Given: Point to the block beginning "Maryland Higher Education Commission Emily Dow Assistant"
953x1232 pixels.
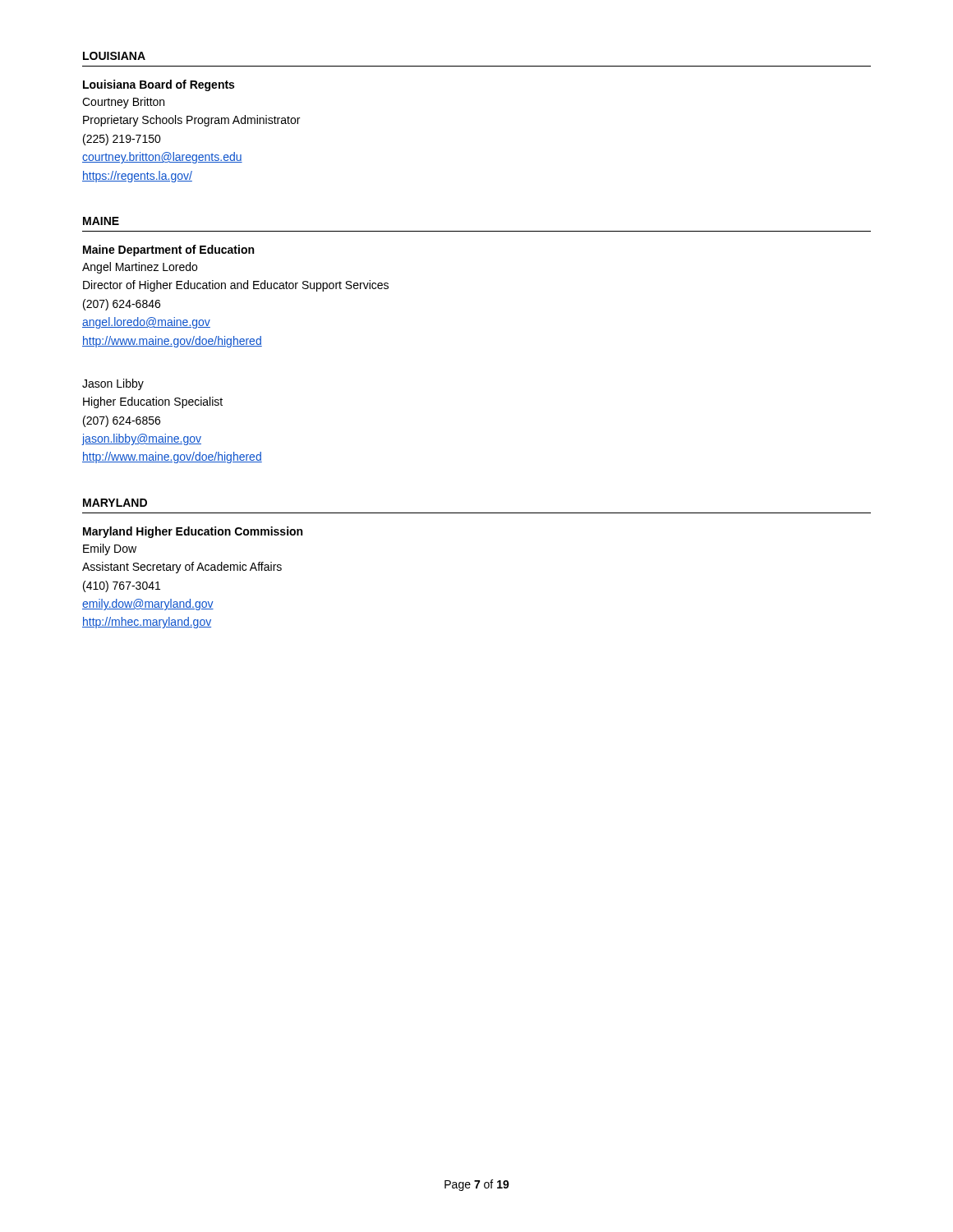Looking at the screenshot, I should 193,532.
